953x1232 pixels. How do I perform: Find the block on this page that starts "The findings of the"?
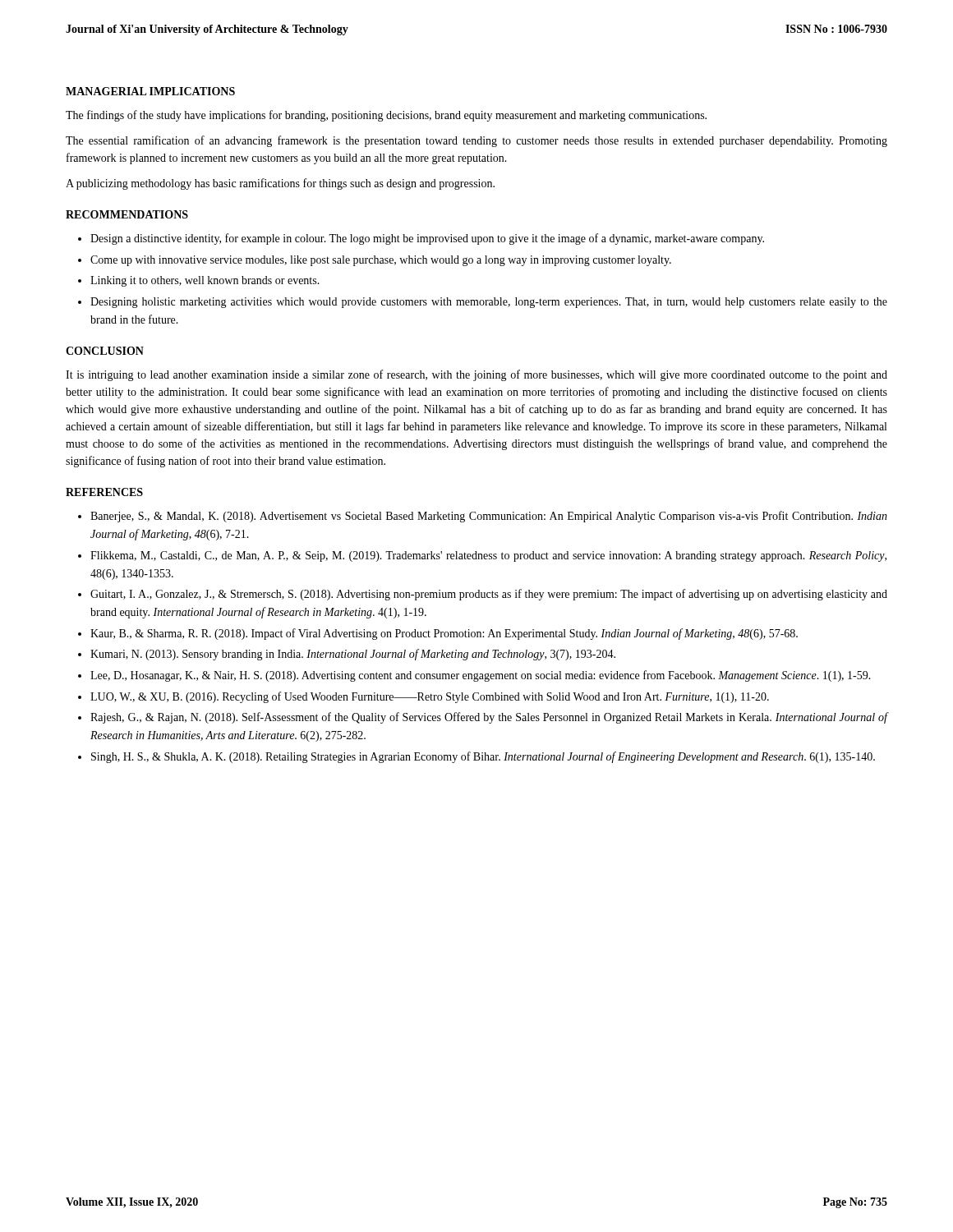pyautogui.click(x=387, y=115)
